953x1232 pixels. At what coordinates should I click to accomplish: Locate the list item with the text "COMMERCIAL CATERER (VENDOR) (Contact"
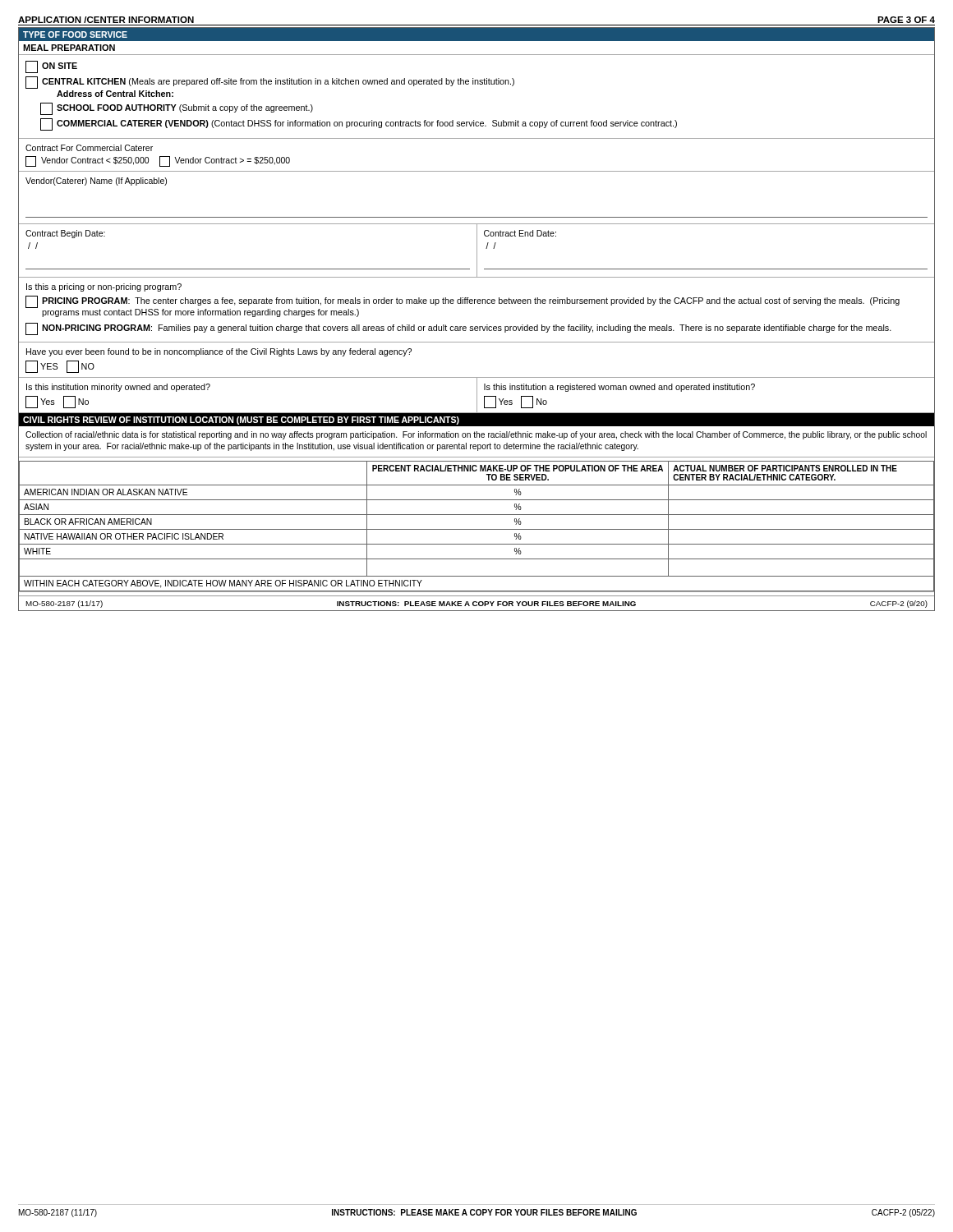point(359,124)
